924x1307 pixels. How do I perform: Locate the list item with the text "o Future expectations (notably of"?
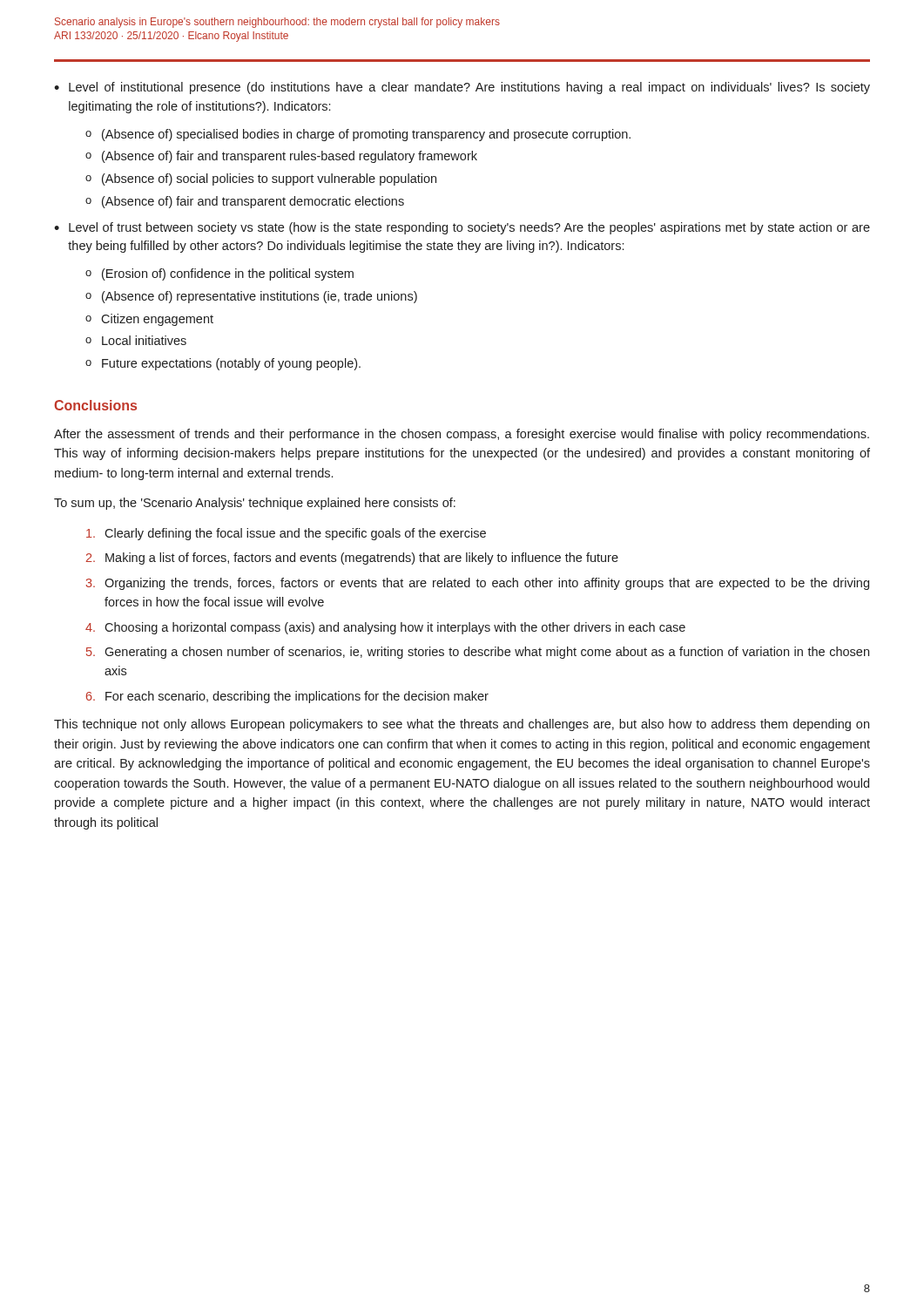tap(223, 364)
